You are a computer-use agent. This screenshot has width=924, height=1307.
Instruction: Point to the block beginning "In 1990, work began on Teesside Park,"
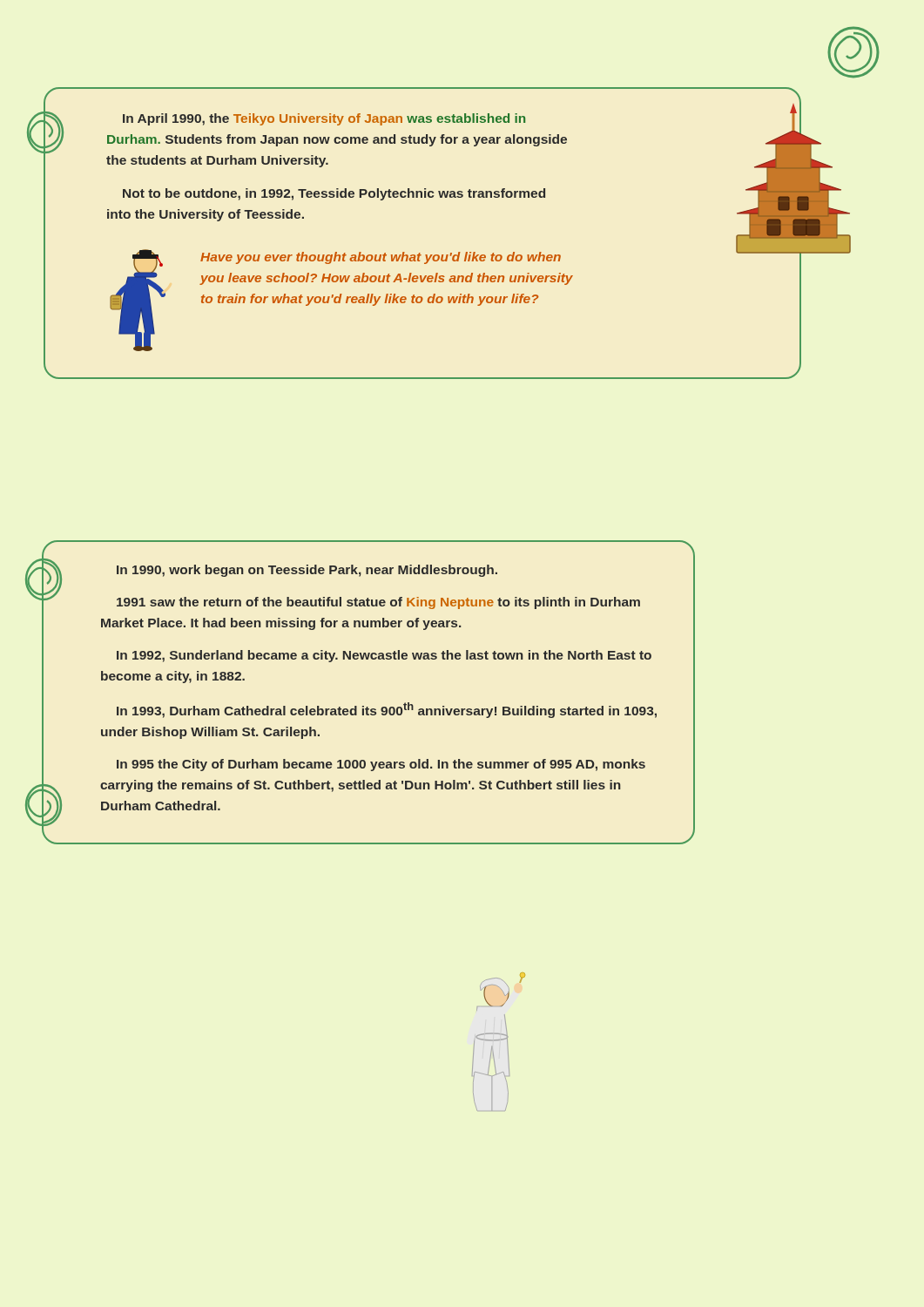[354, 692]
